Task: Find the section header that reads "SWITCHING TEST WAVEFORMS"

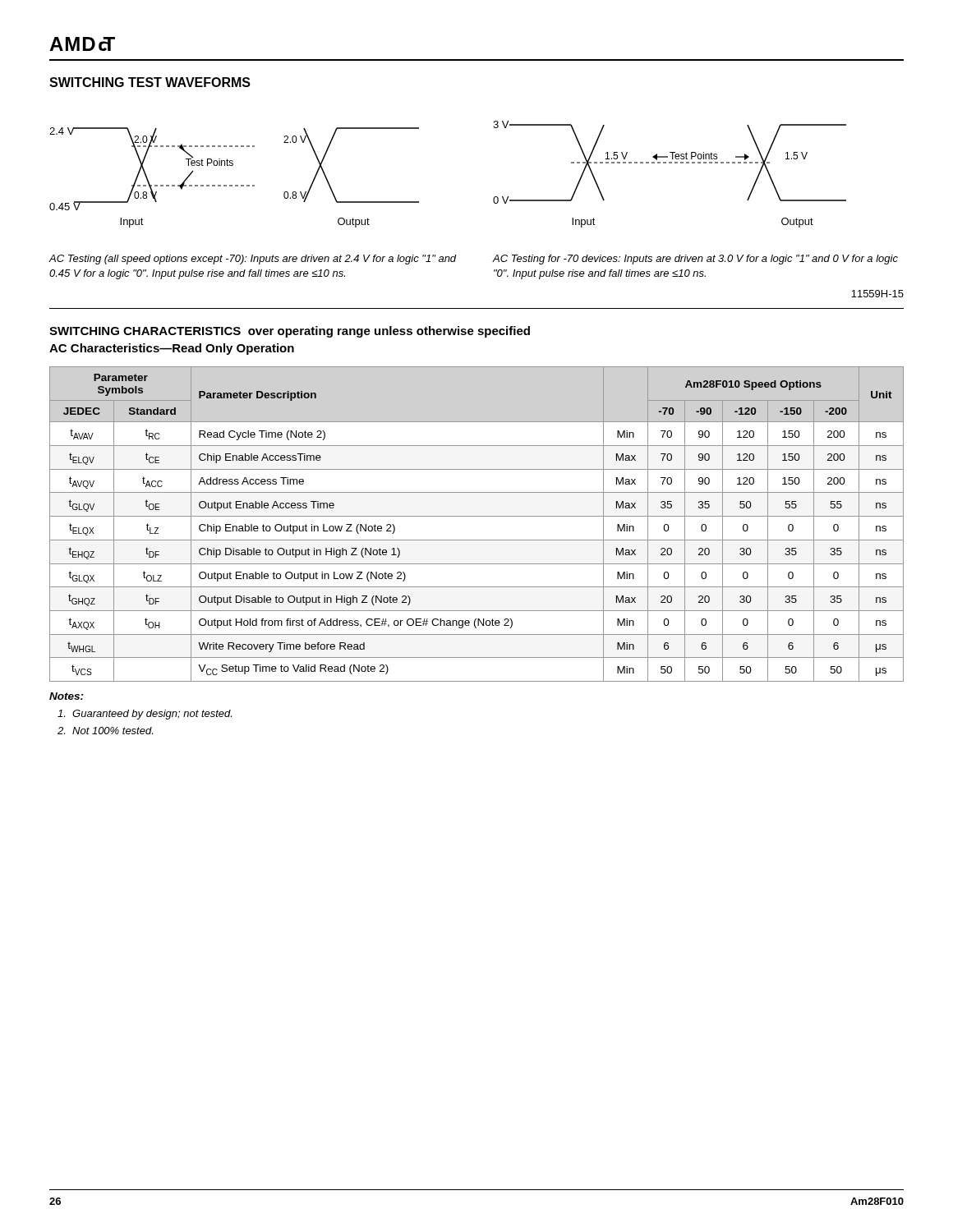Action: (150, 83)
